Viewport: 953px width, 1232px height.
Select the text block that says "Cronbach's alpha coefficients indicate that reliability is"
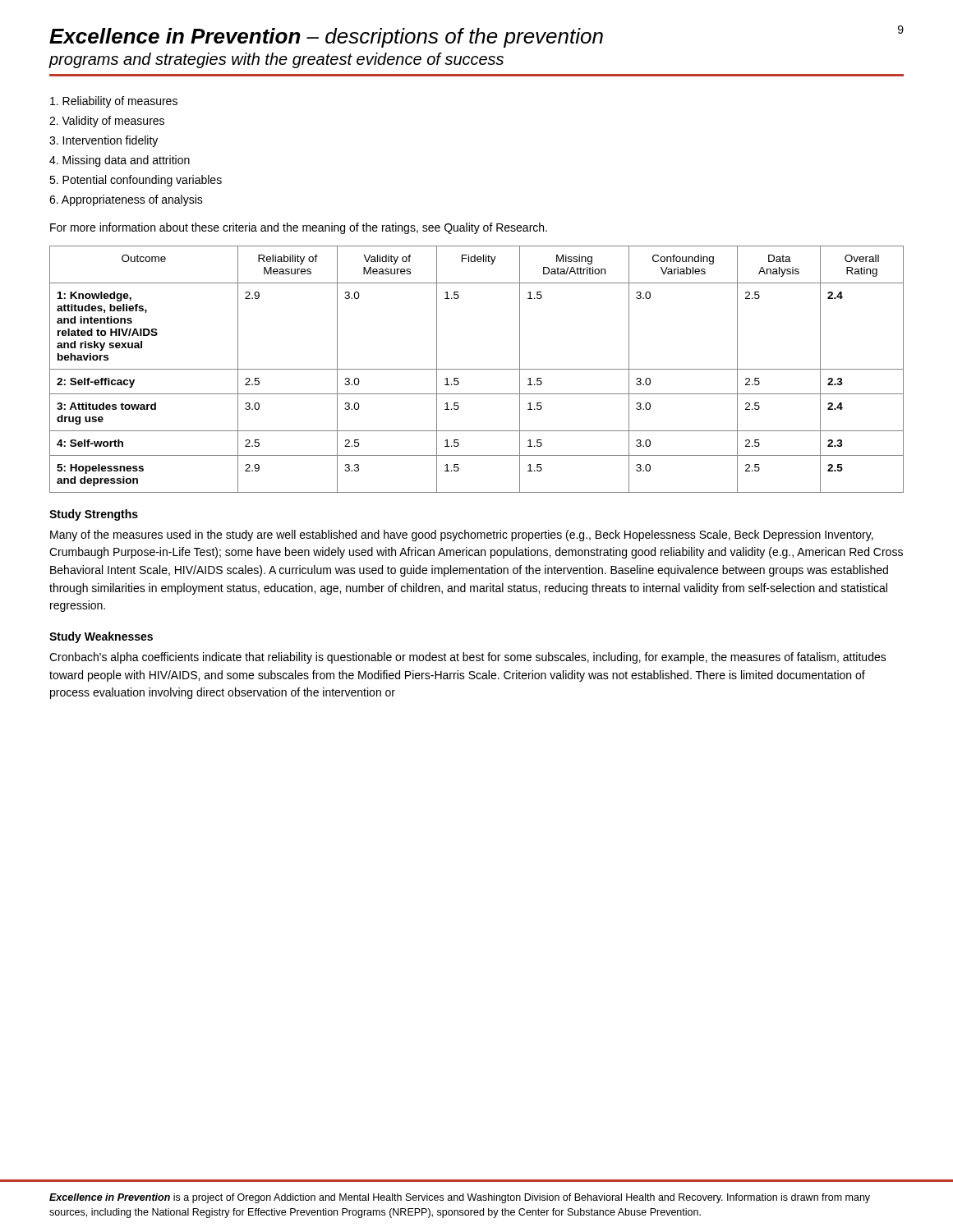pos(468,675)
